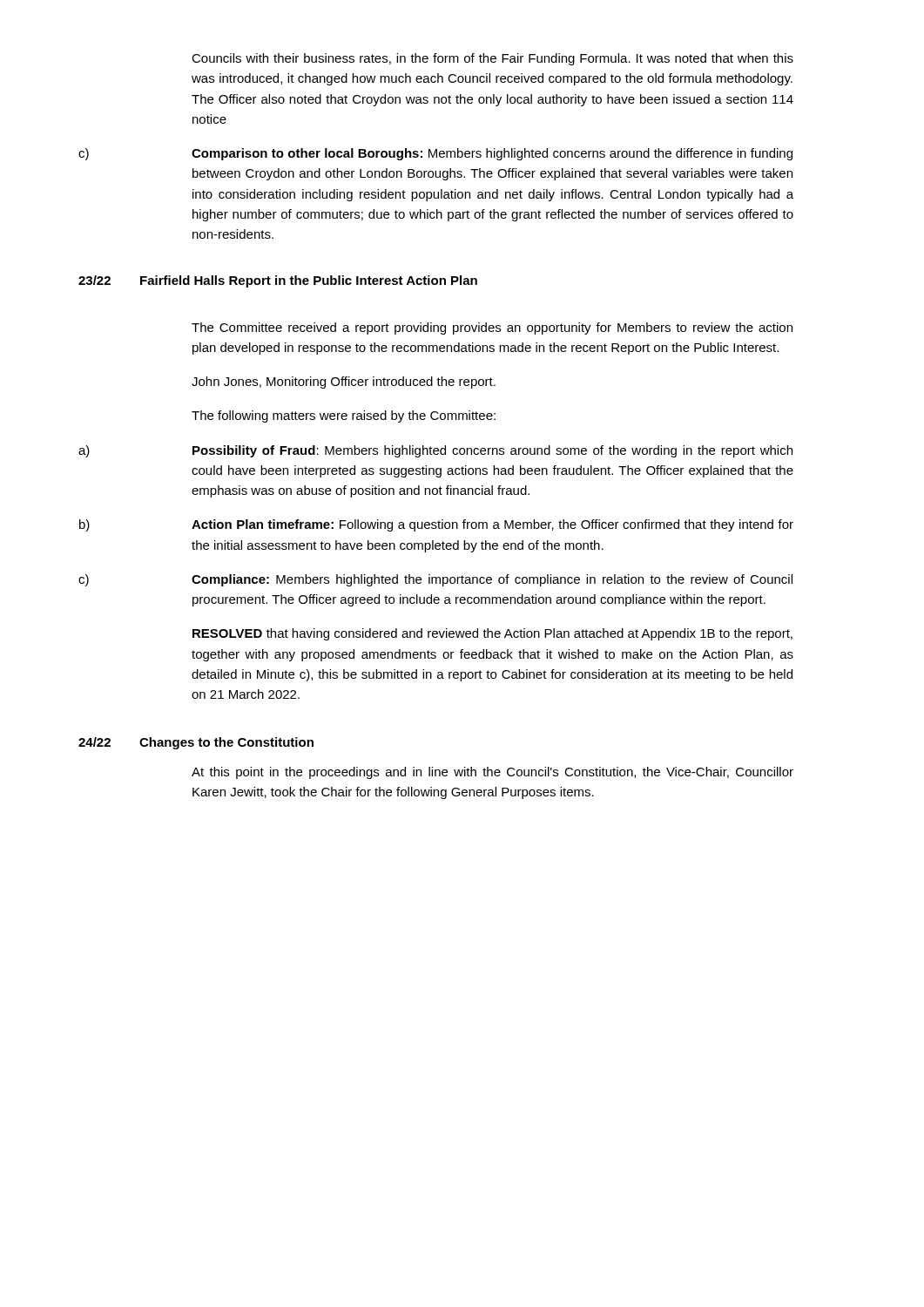Locate the block of text that opens with "RESOLVED that having considered and reviewed the Action"
Viewport: 924px width, 1307px height.
click(x=492, y=664)
